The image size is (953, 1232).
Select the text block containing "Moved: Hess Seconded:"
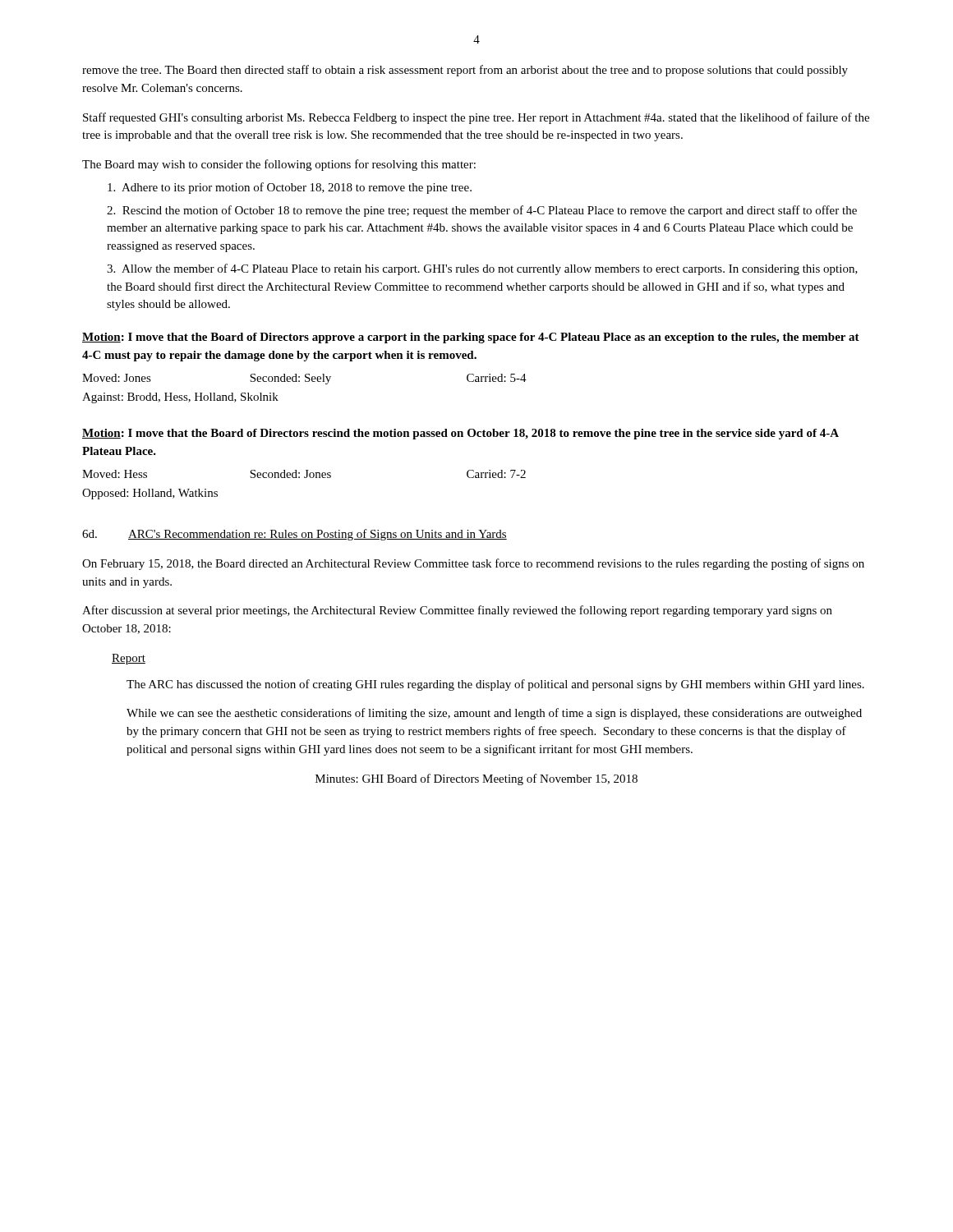[x=304, y=474]
